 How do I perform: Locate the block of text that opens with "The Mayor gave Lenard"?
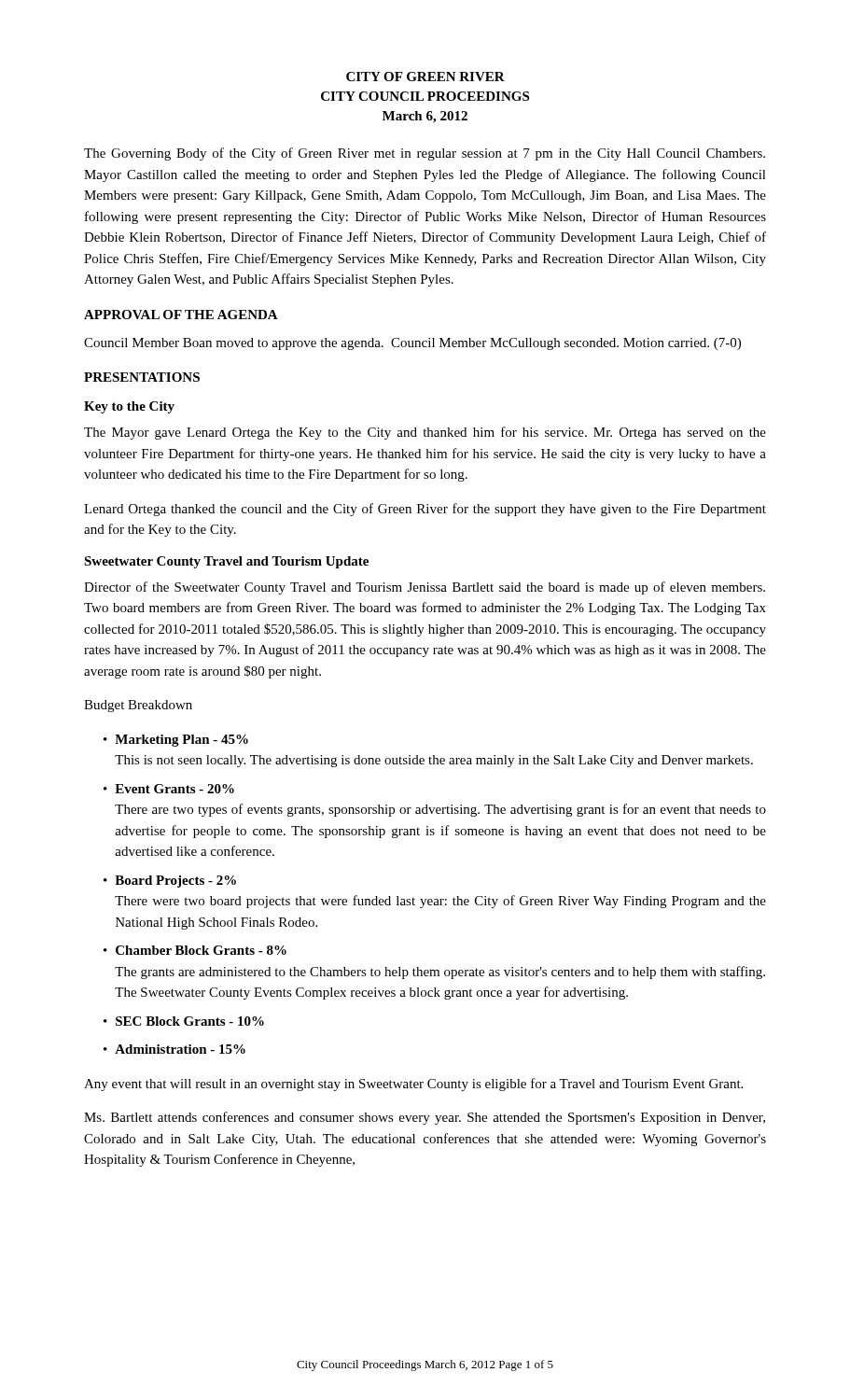click(425, 453)
